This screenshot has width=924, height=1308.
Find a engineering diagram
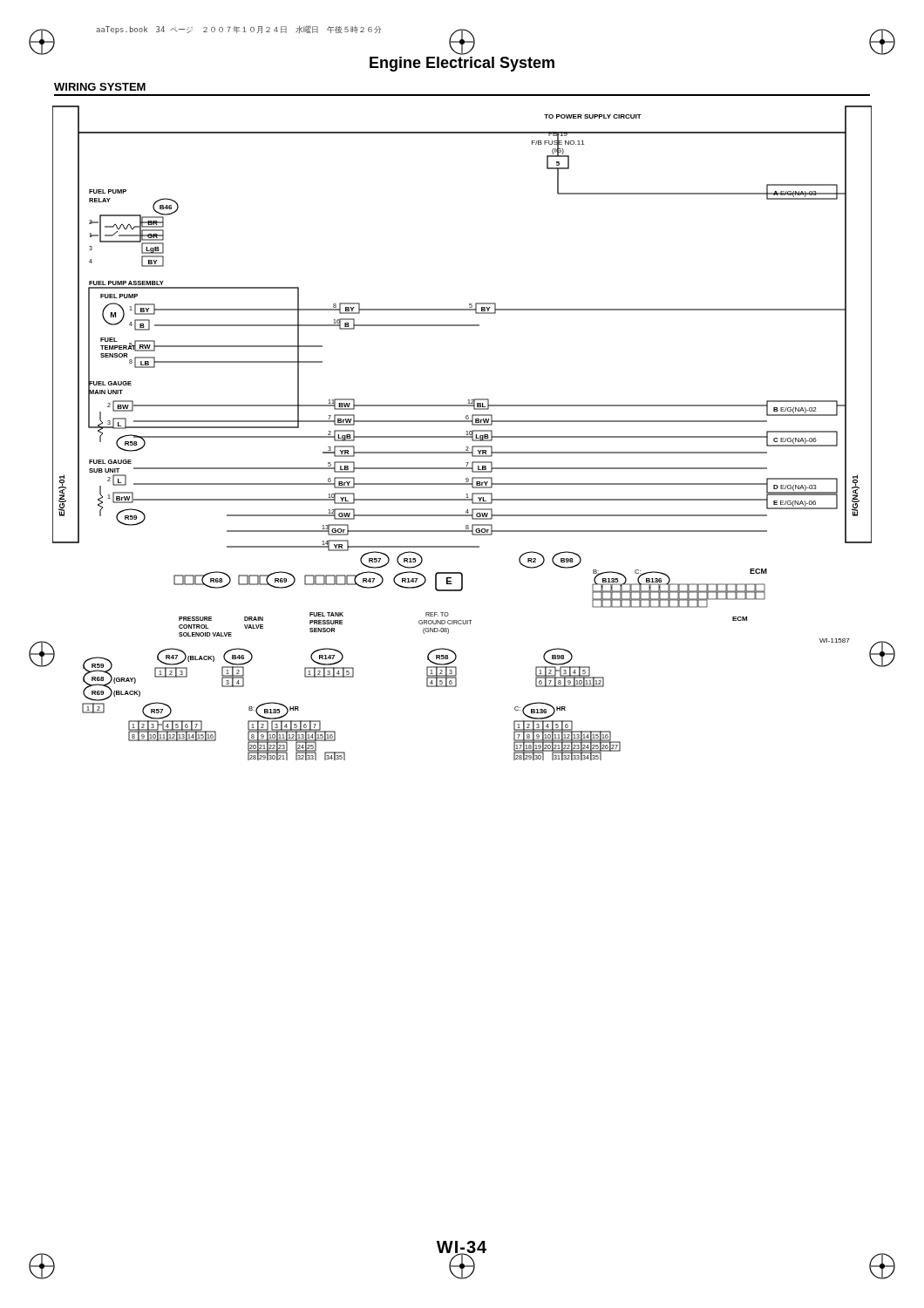[462, 429]
